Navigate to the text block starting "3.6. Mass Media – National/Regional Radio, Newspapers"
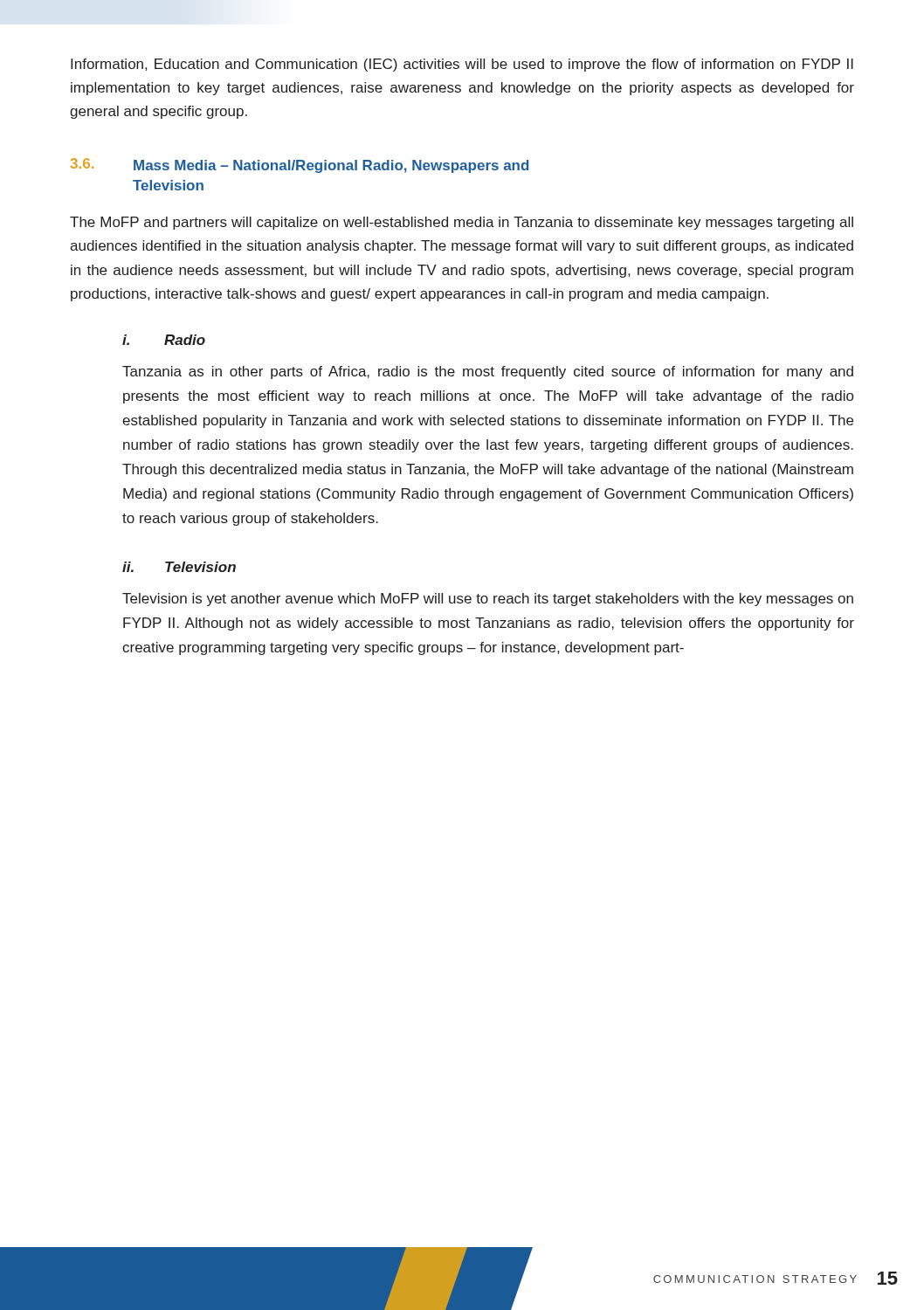The image size is (924, 1310). [300, 176]
